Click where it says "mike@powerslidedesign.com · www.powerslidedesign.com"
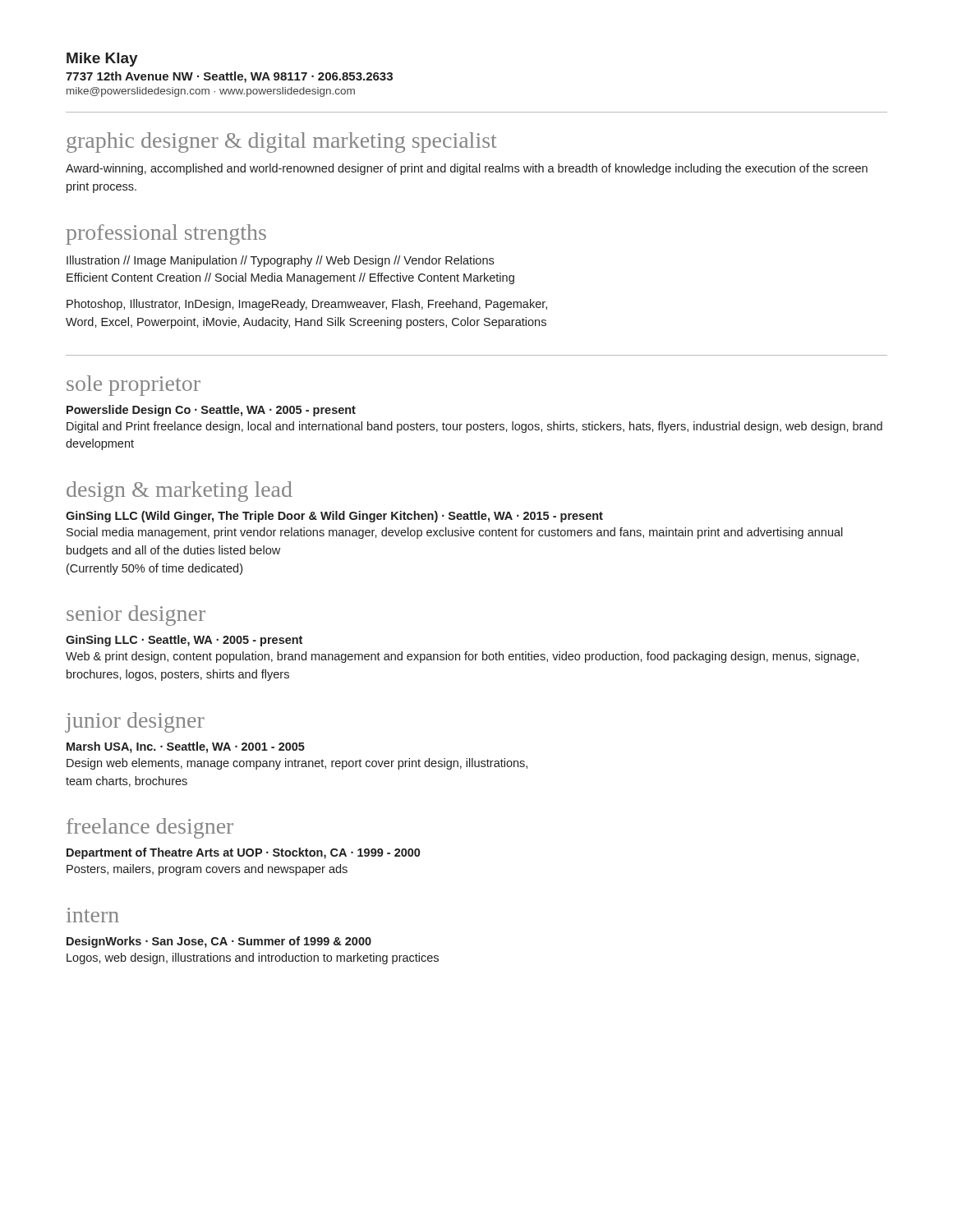 tap(211, 92)
